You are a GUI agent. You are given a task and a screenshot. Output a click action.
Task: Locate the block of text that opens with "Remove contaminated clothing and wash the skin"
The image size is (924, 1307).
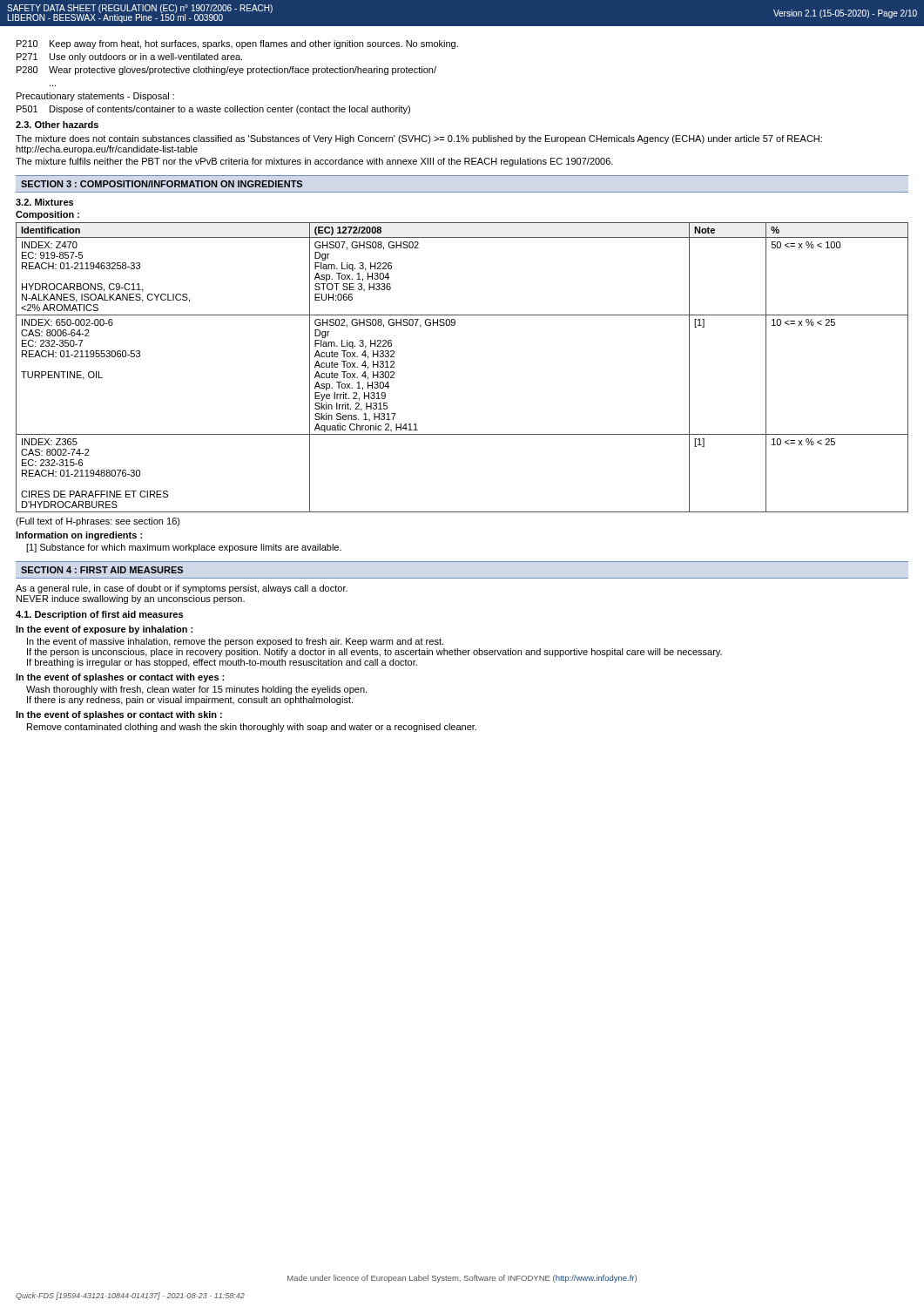tap(252, 727)
